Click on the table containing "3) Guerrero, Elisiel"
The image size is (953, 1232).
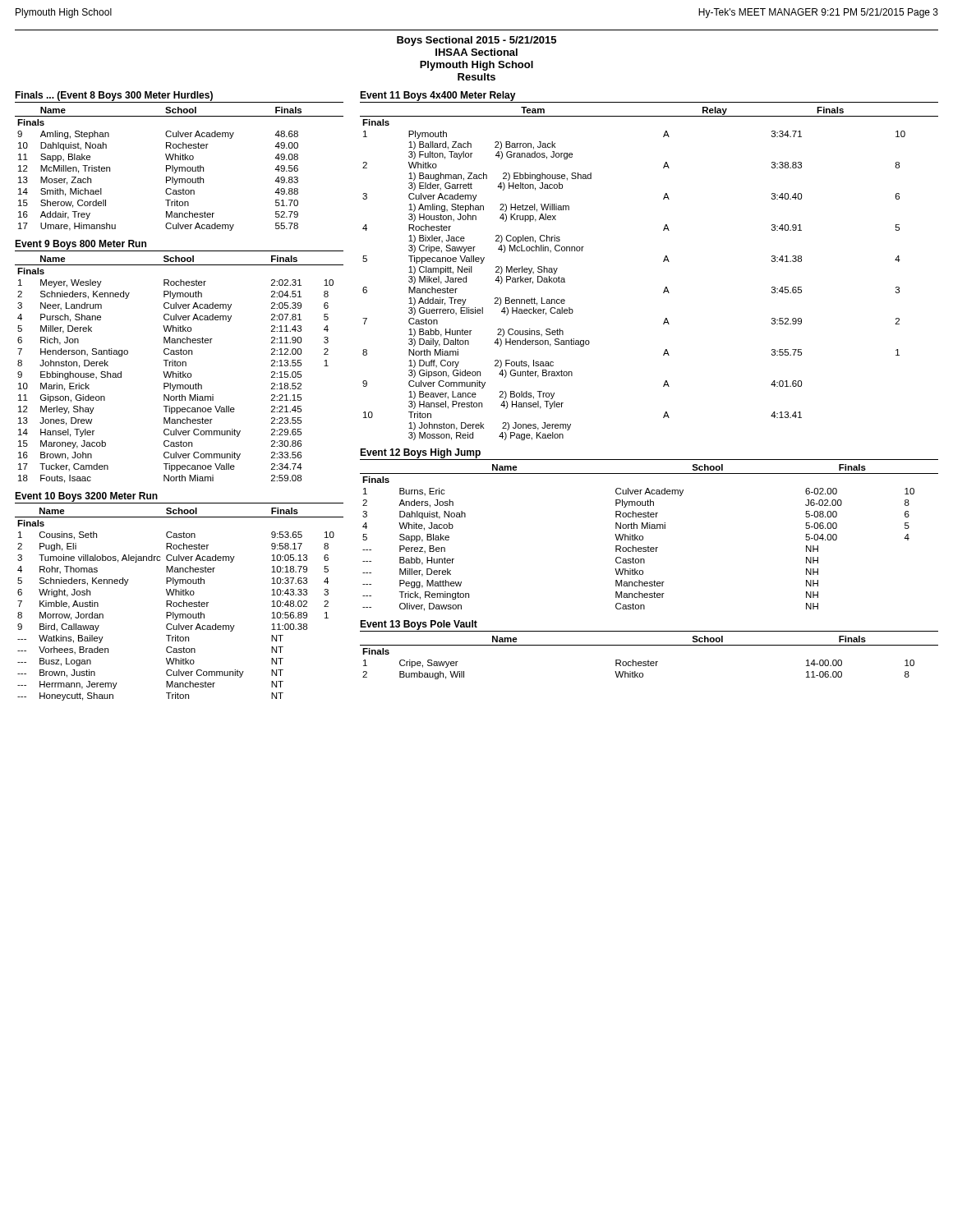(x=649, y=272)
